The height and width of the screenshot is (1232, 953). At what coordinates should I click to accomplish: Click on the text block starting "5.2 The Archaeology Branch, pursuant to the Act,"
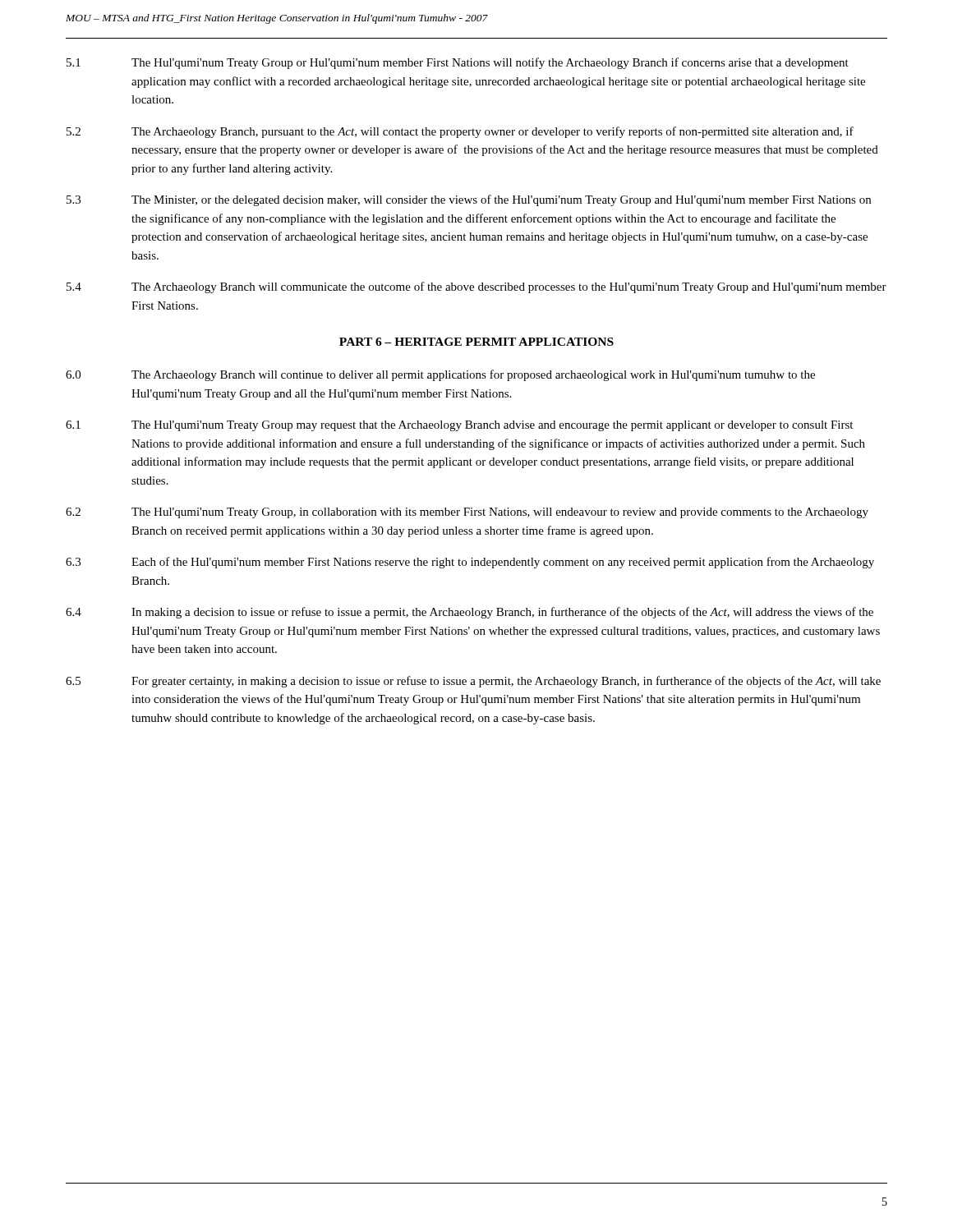pyautogui.click(x=476, y=150)
